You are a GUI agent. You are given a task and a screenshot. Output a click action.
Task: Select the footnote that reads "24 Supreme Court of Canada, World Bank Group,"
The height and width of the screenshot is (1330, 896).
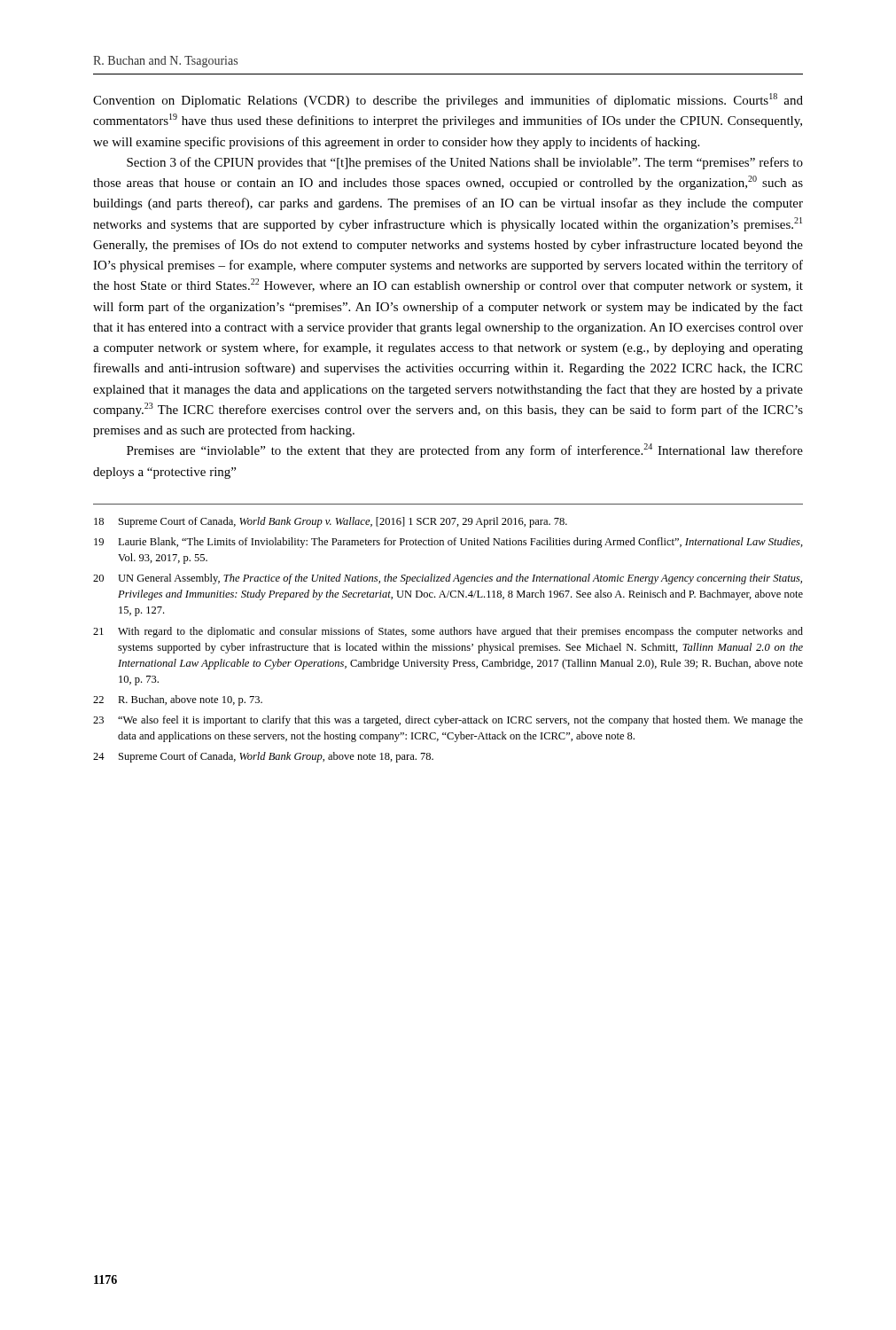[263, 757]
